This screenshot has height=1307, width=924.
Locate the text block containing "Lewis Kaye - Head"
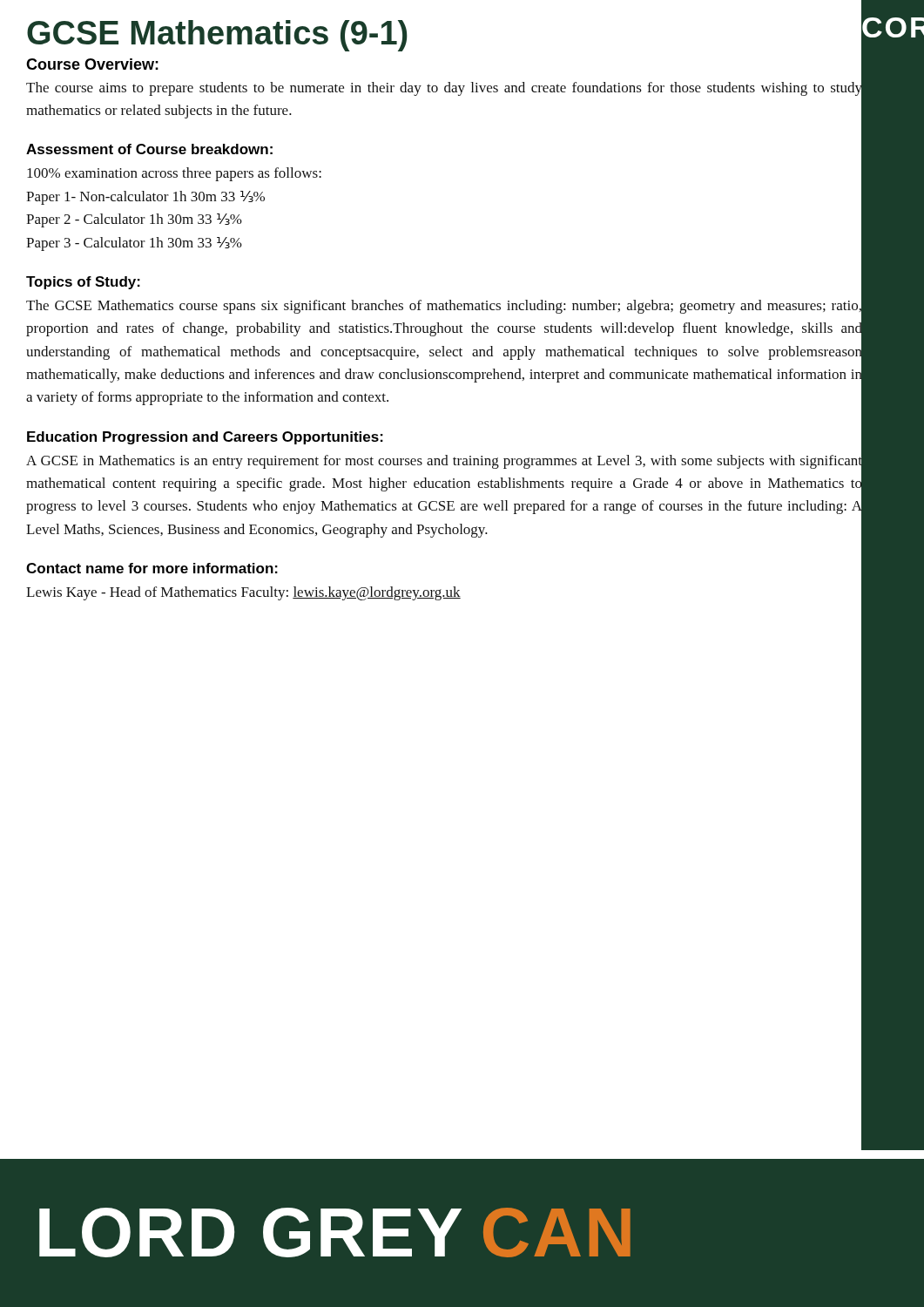click(444, 593)
